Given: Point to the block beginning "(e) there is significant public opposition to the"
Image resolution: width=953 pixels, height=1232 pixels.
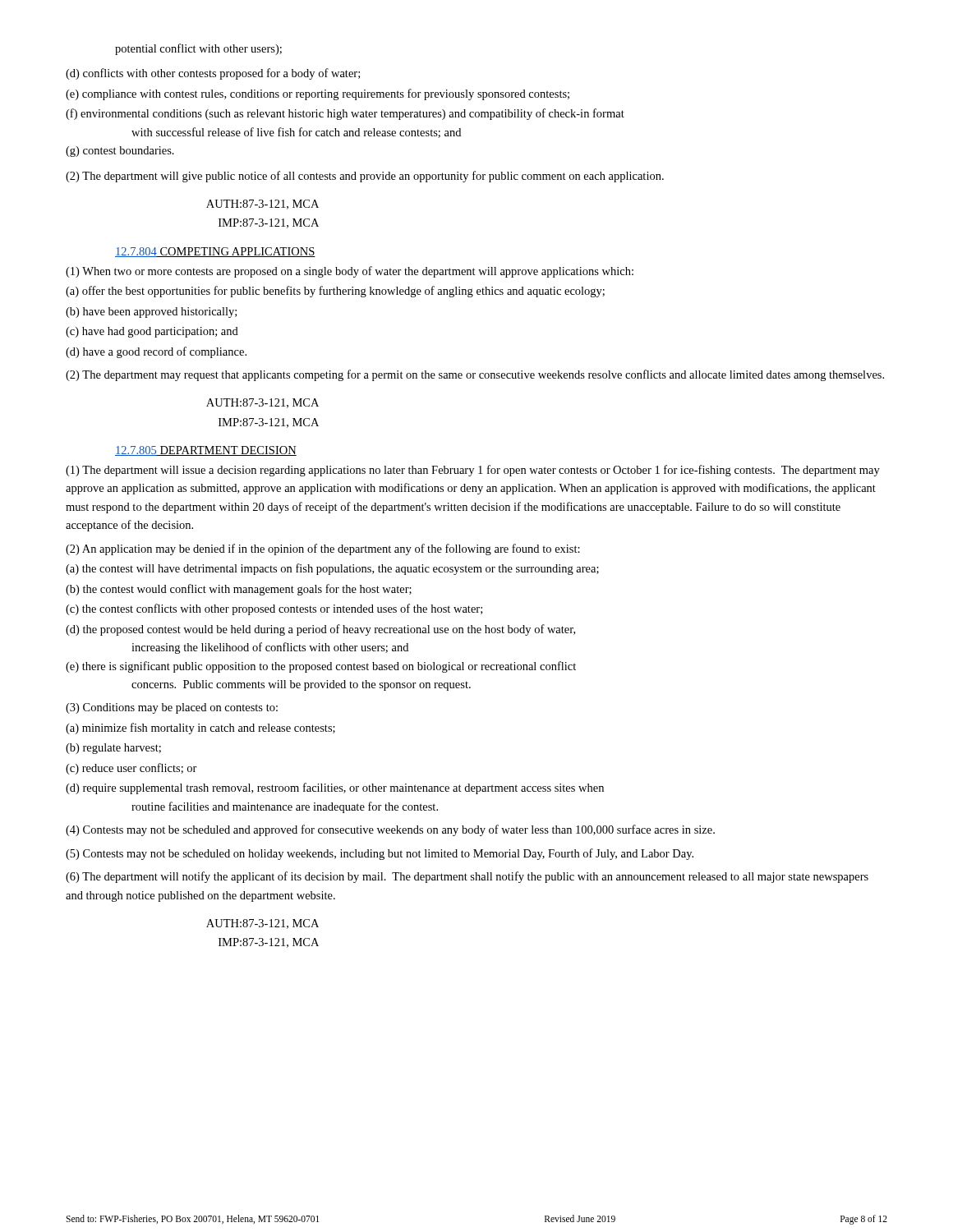Looking at the screenshot, I should [321, 666].
